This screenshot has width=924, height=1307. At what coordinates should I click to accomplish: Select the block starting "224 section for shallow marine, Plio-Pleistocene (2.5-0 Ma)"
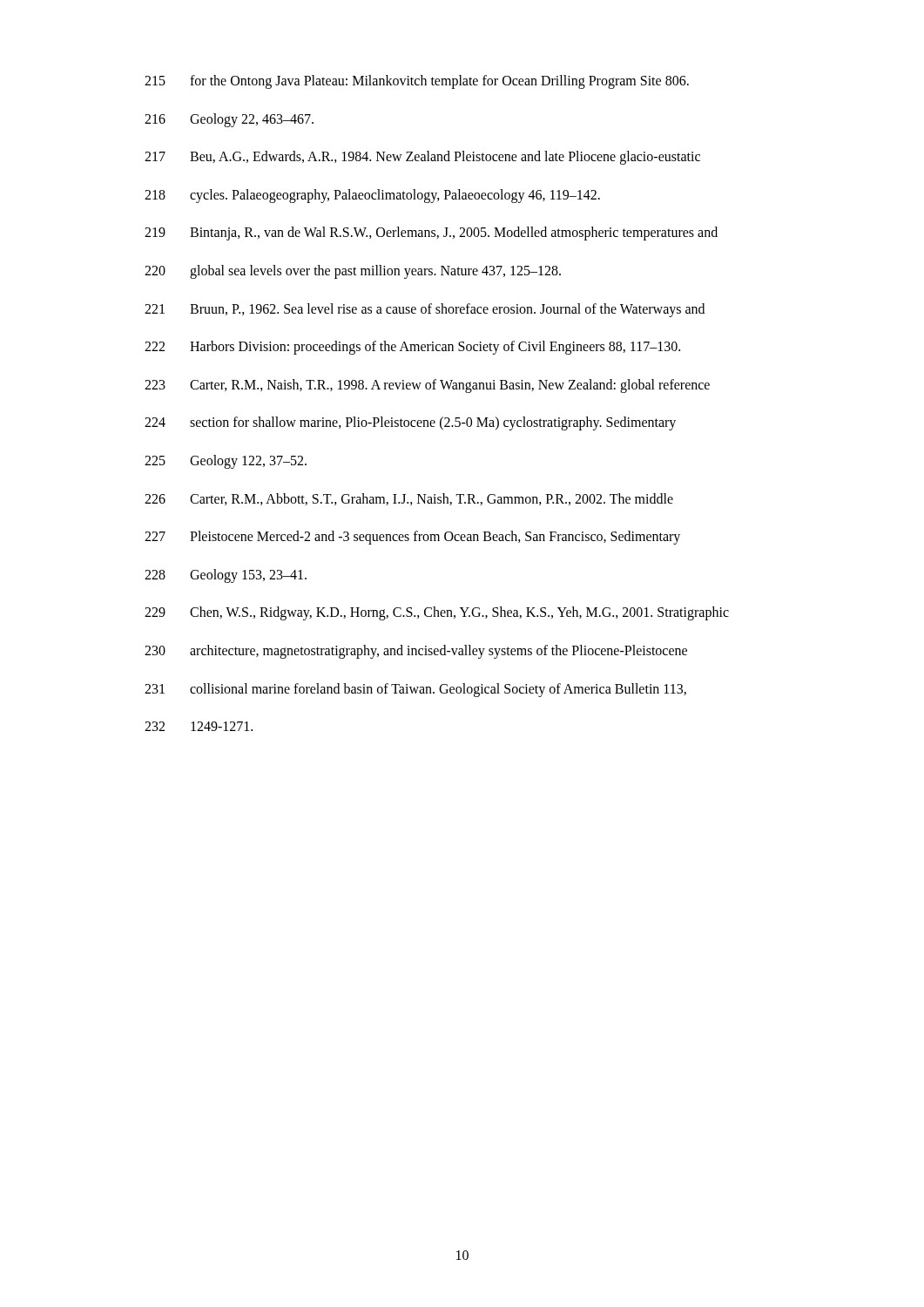click(475, 423)
